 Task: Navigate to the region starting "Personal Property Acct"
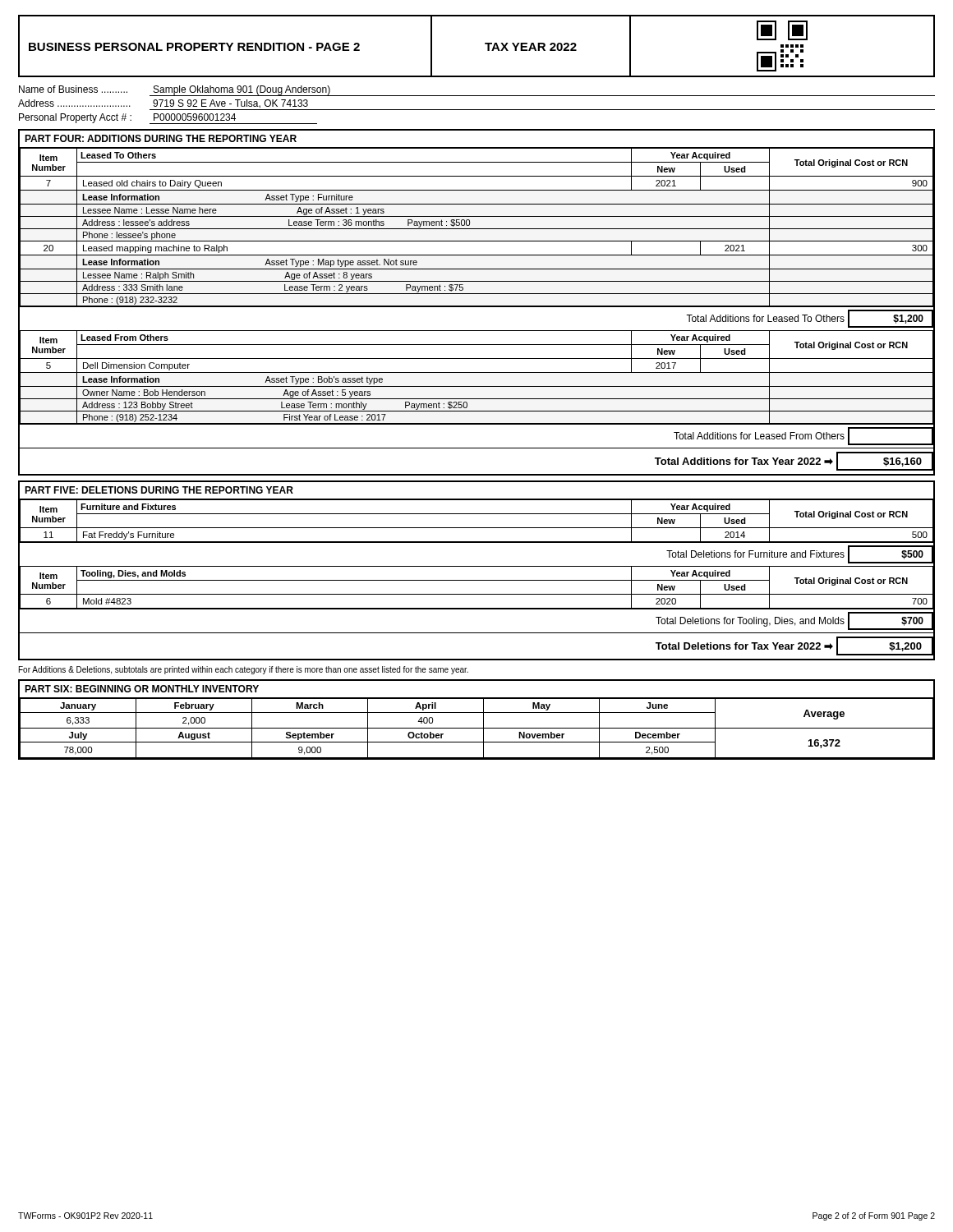[168, 118]
